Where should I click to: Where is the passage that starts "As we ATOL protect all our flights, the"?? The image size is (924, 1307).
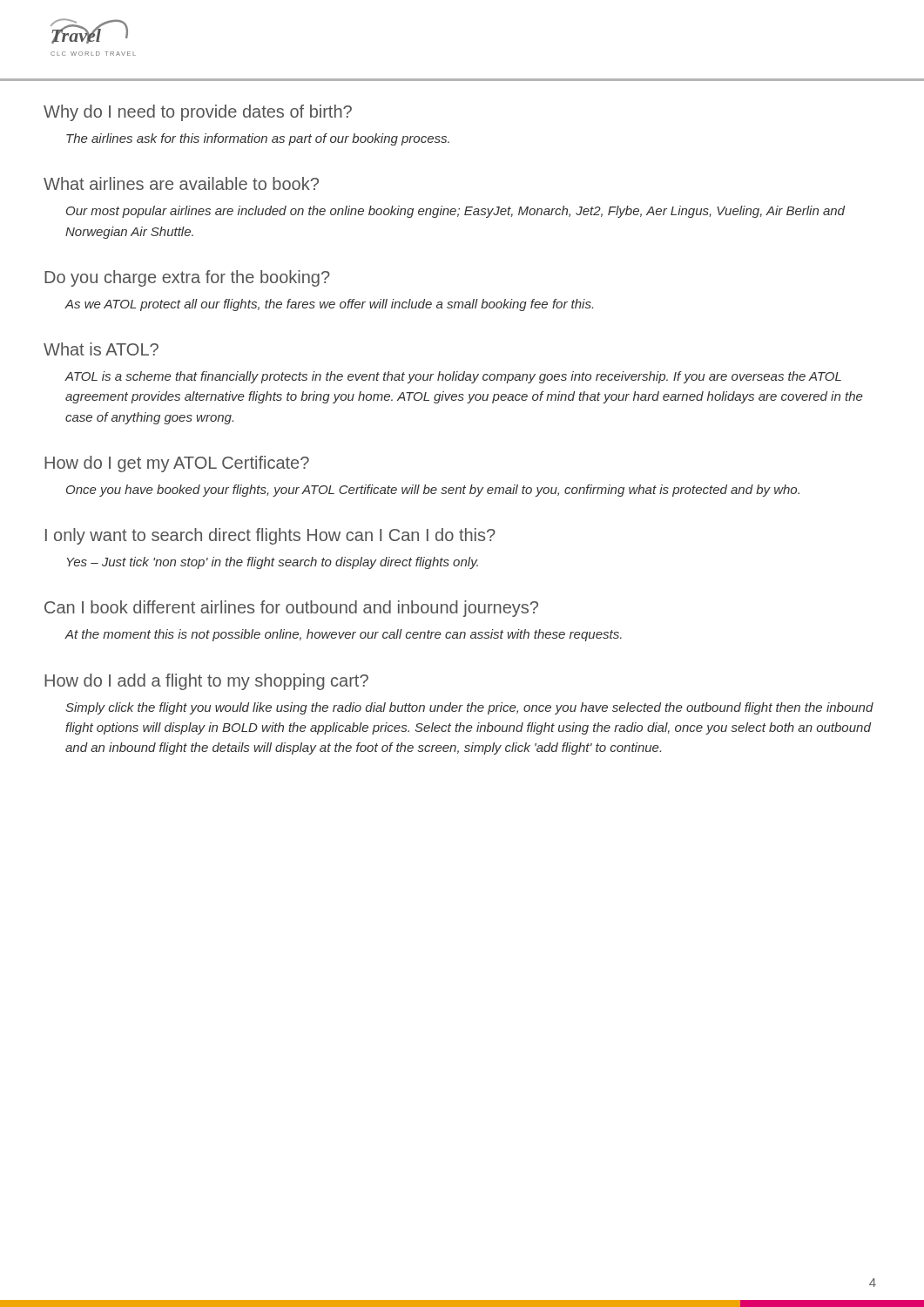(330, 303)
